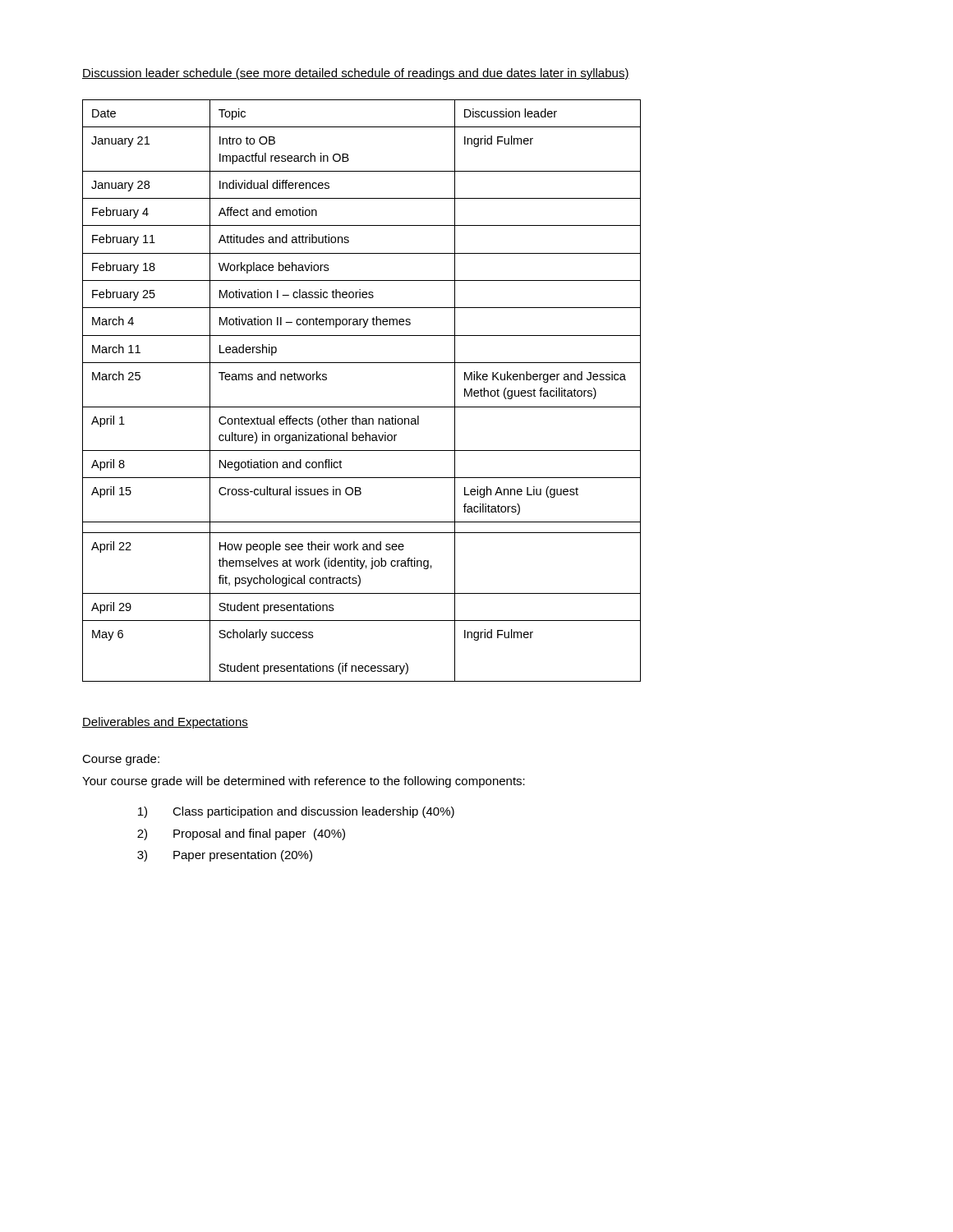Locate the list item containing "3) Paper presentation (20%)"
Screen dimensions: 1232x953
[225, 856]
